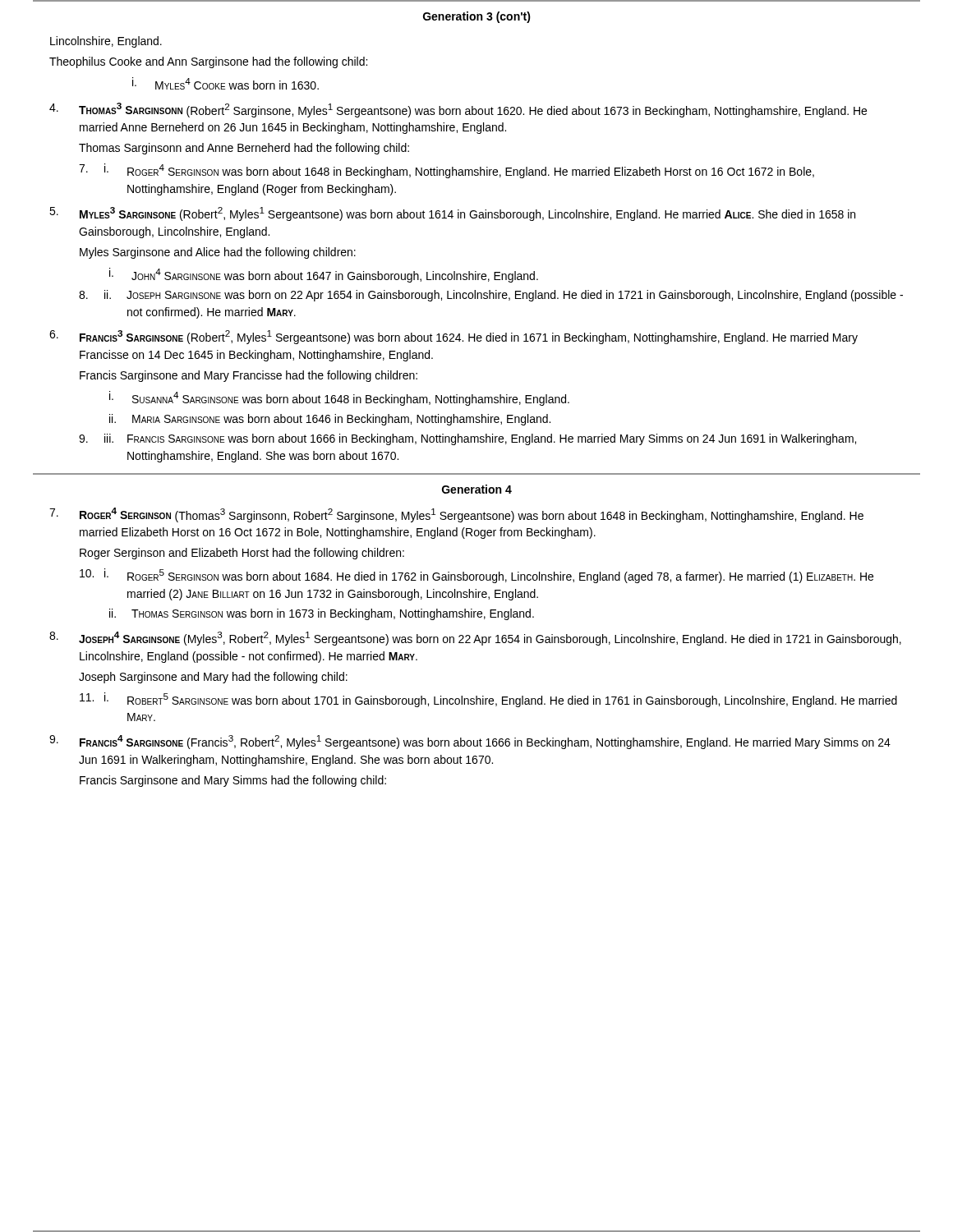The height and width of the screenshot is (1232, 953).
Task: Find the block on this page that starts "10. i. Roger5 Serginson was"
Action: tap(491, 584)
